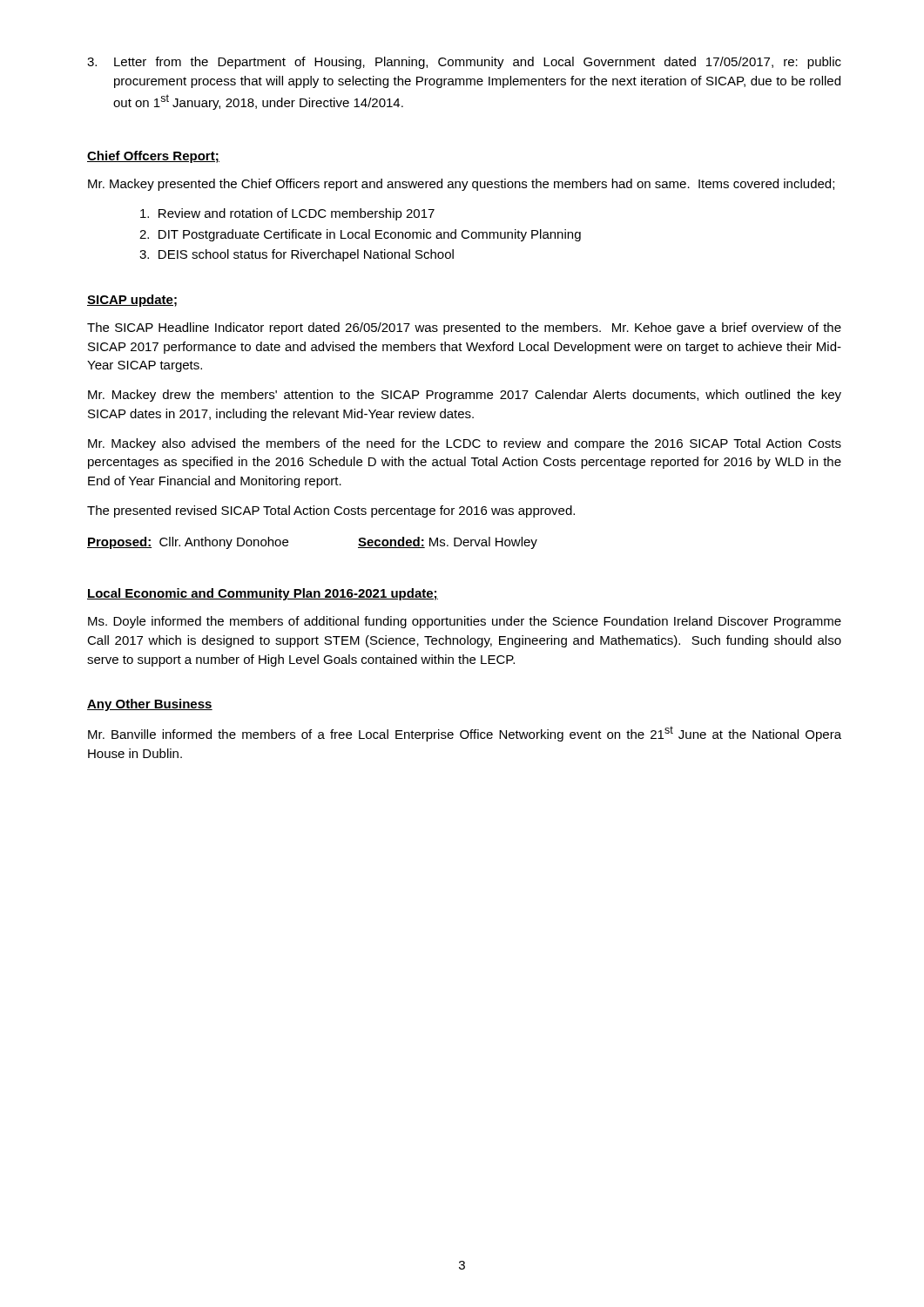Find the text starting "3. Letter from the Department"

tap(464, 82)
